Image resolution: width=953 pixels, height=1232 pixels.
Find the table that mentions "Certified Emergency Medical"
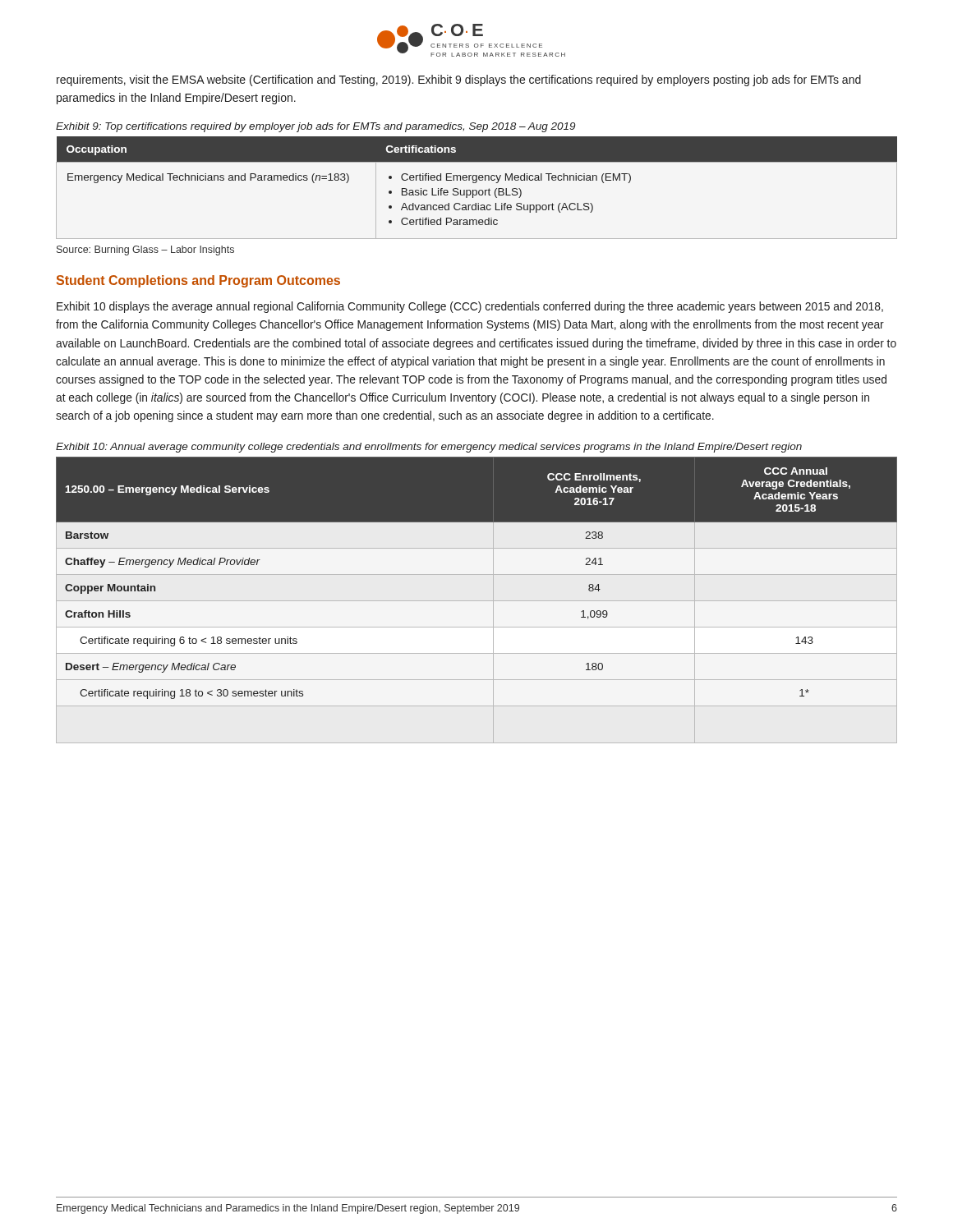click(476, 188)
